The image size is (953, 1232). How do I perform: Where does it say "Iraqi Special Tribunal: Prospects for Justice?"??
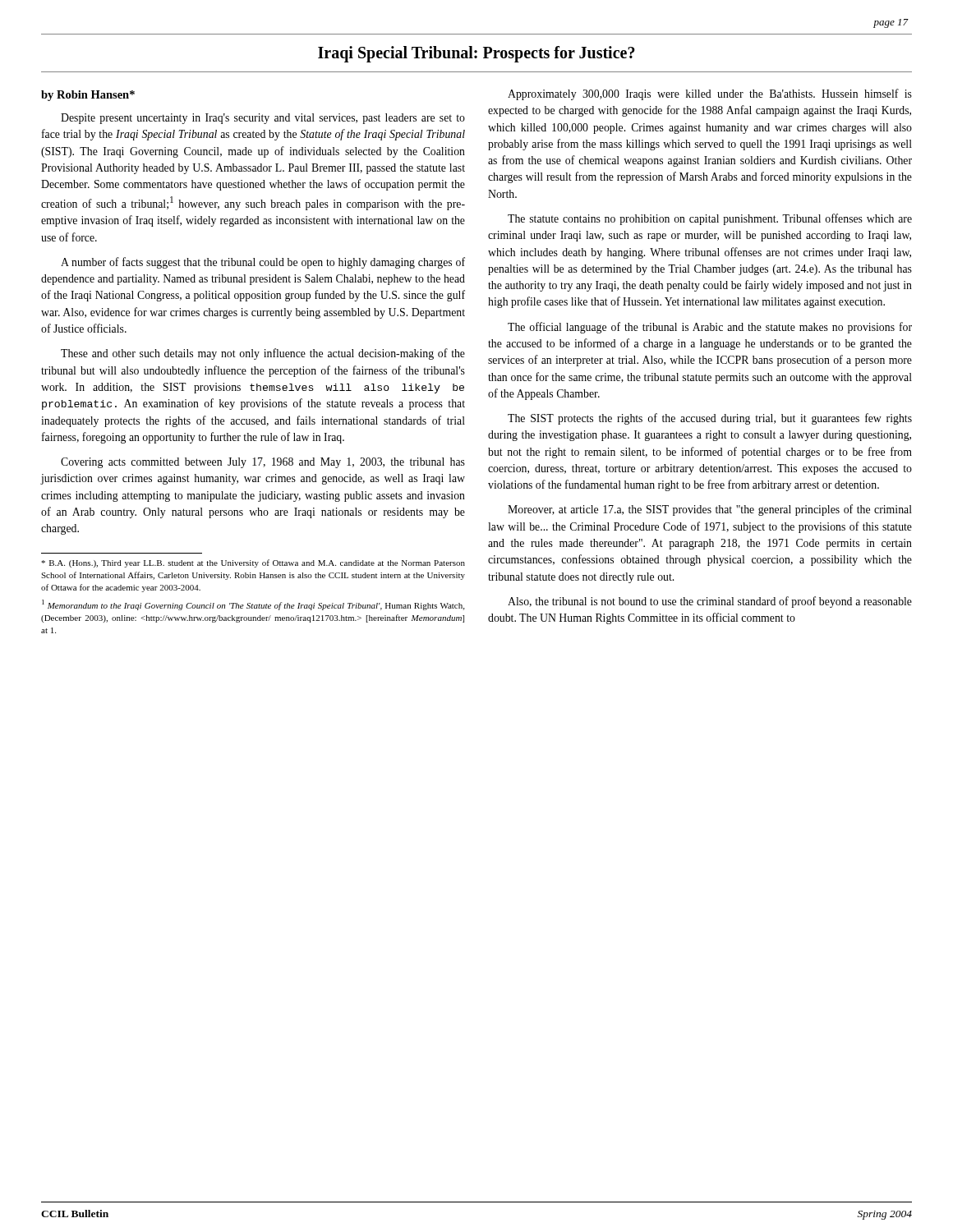(x=476, y=52)
